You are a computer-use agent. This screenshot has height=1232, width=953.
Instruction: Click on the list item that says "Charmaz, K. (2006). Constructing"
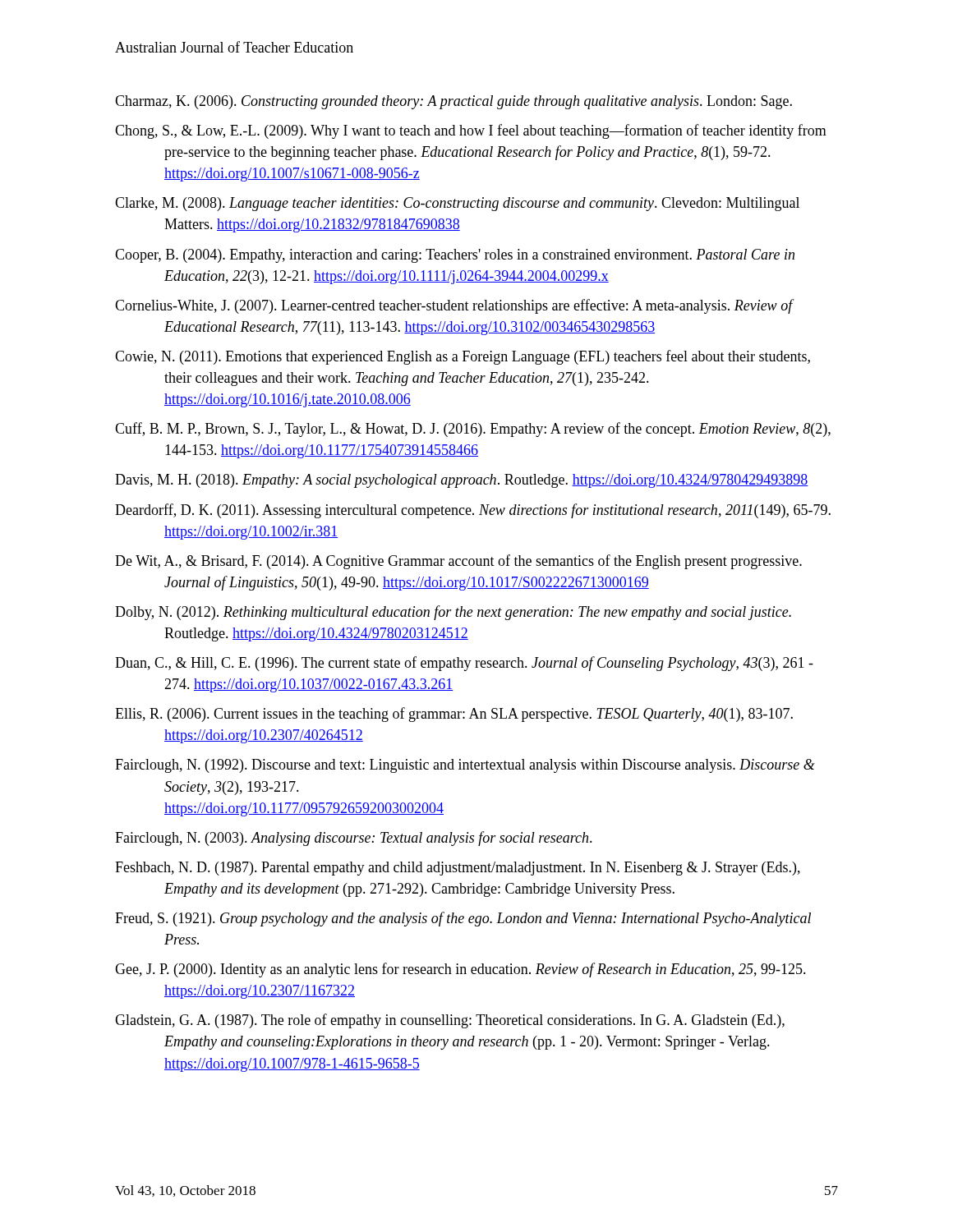454,101
